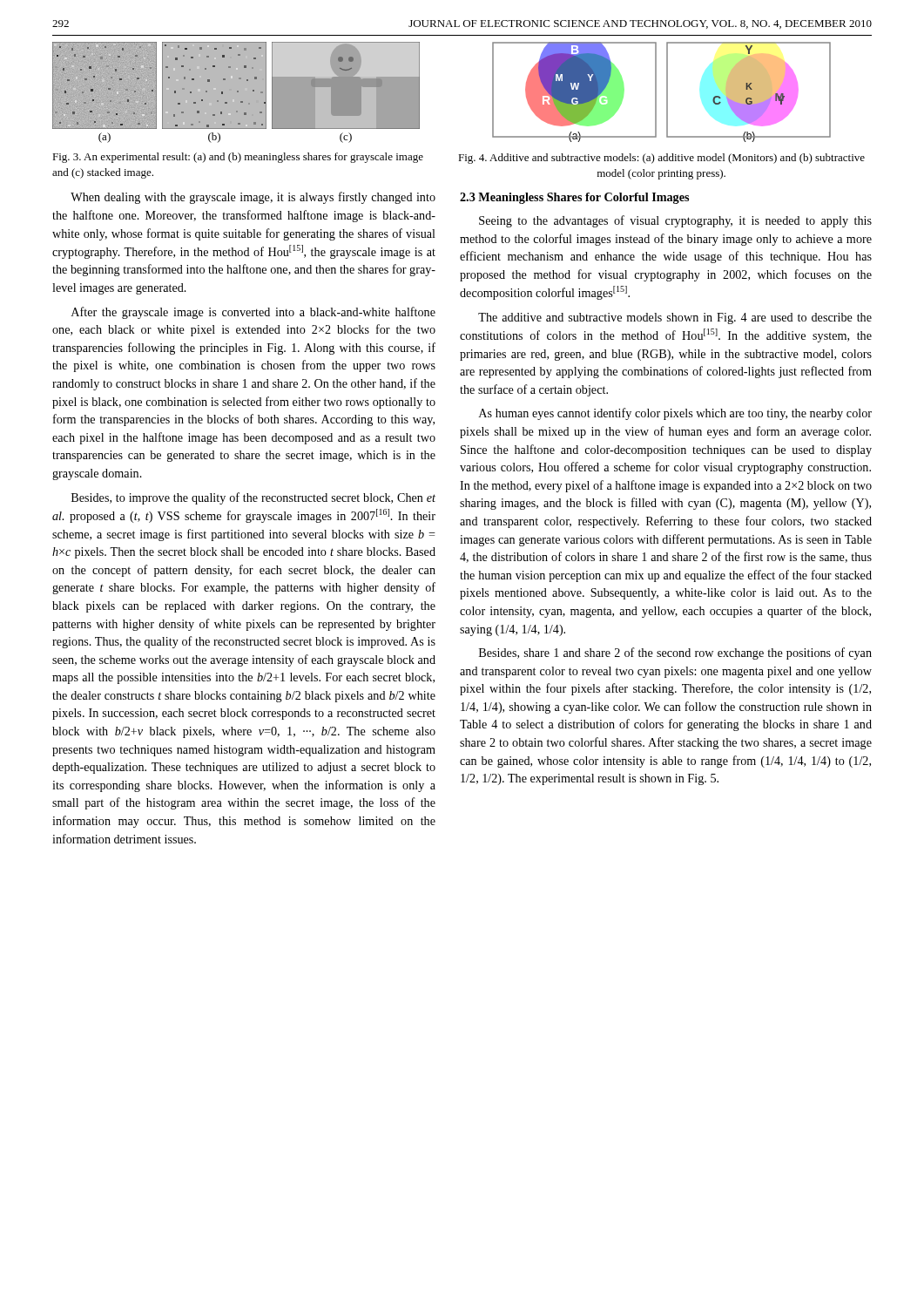Click on the passage starting "Fig. 3. An experimental result: (a)"
Image resolution: width=924 pixels, height=1307 pixels.
pyautogui.click(x=238, y=164)
